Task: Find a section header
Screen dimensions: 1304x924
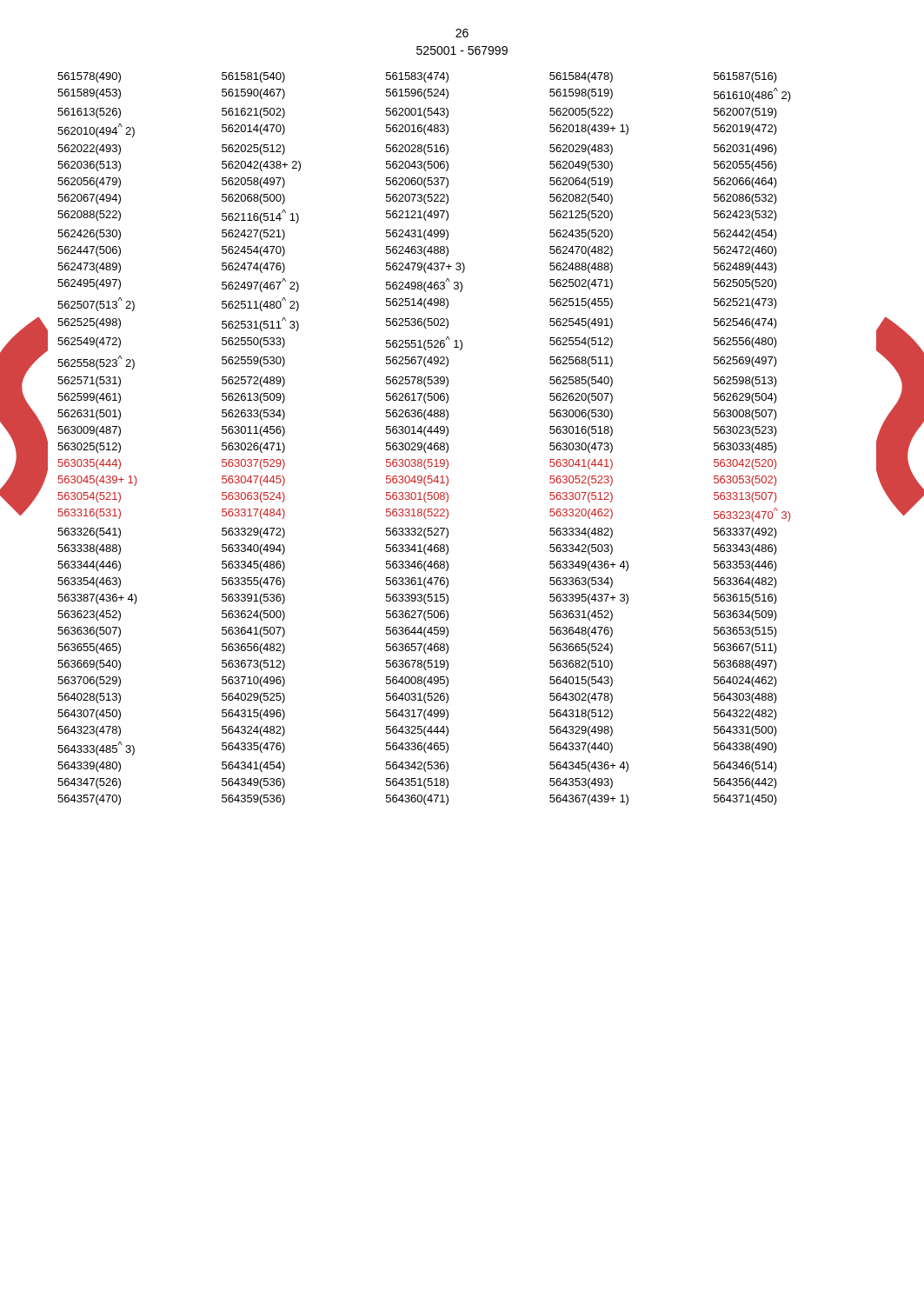Action: (x=462, y=50)
